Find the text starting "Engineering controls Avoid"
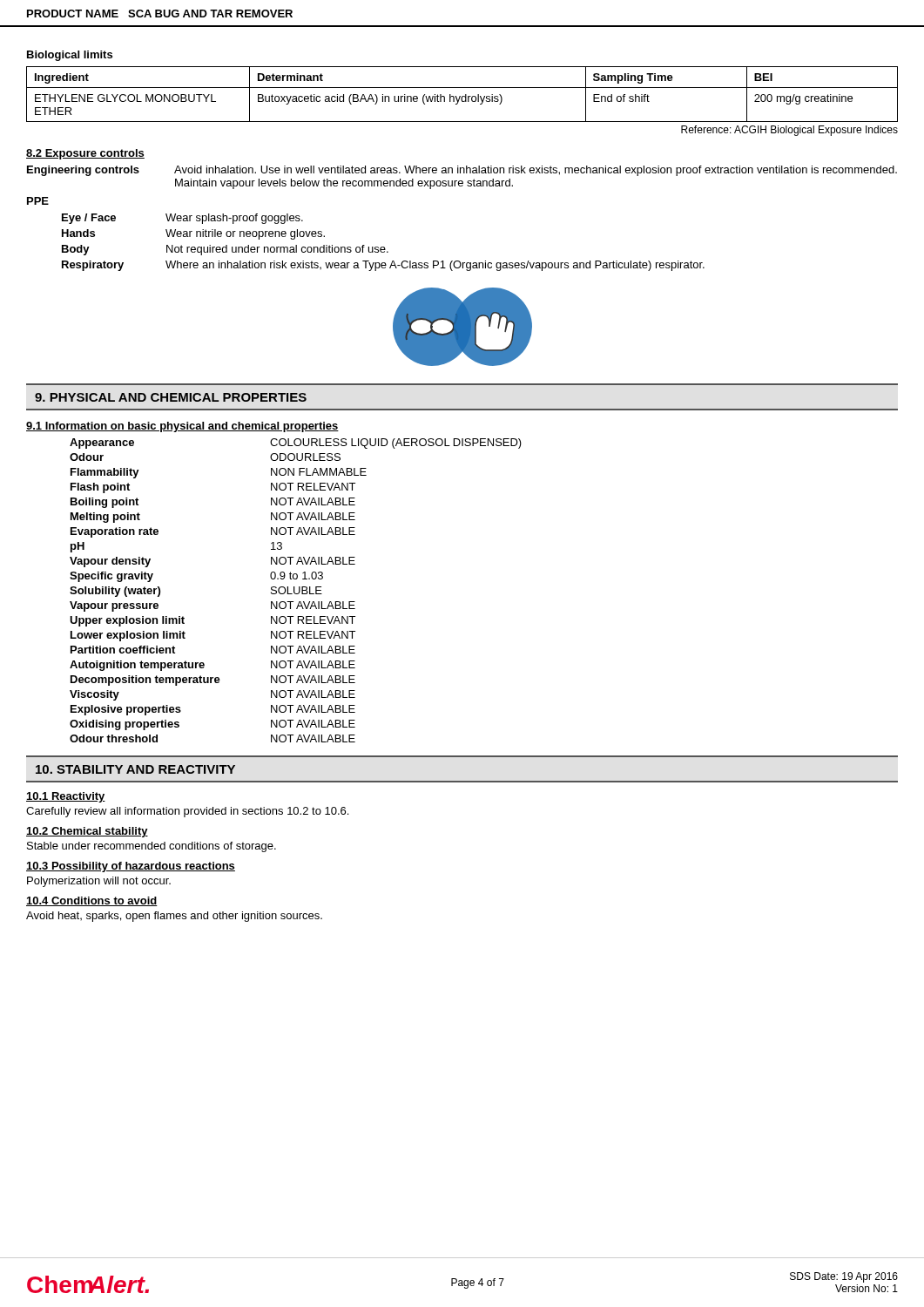 click(x=462, y=176)
